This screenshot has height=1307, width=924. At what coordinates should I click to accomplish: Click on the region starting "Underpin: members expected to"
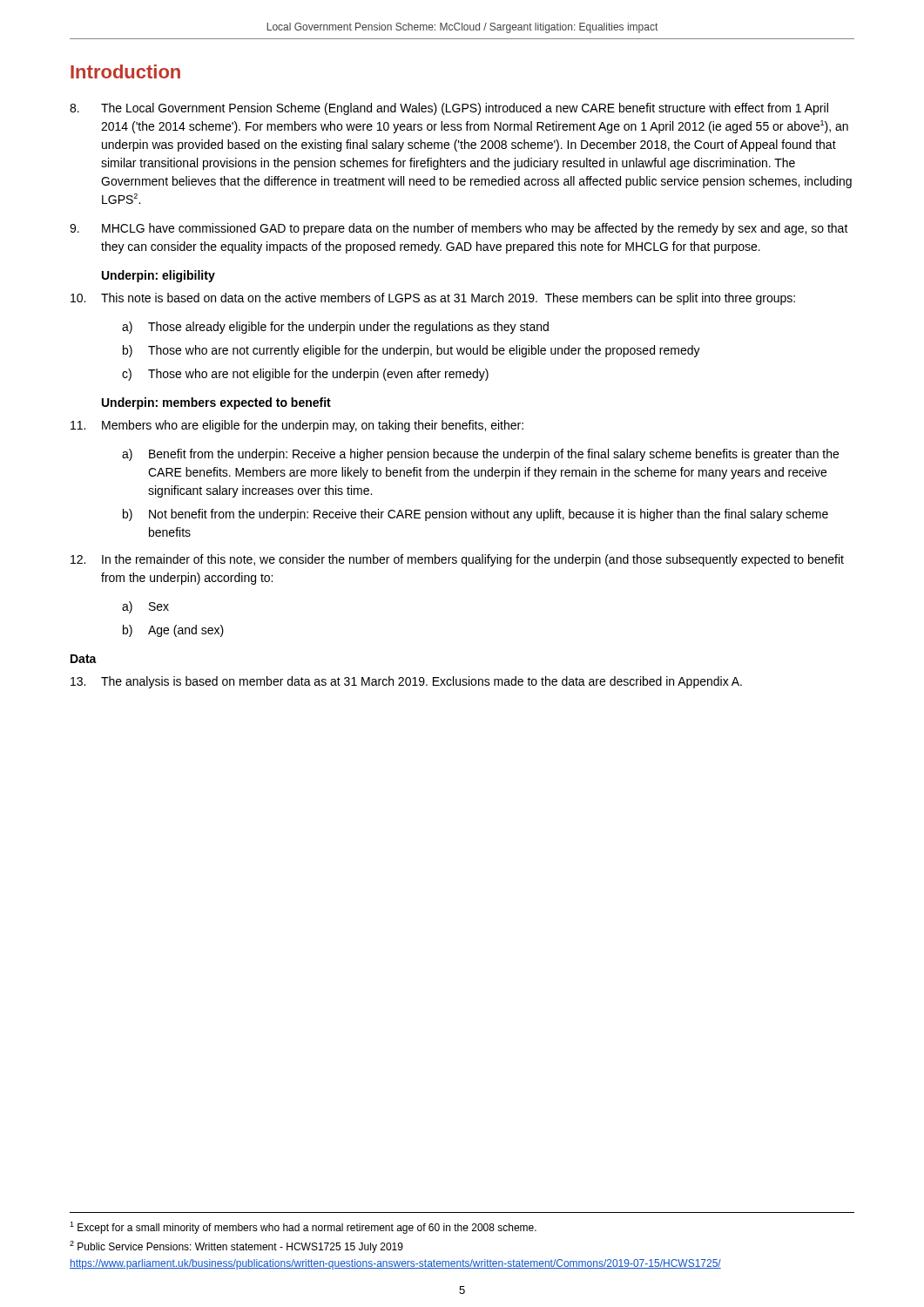click(216, 403)
